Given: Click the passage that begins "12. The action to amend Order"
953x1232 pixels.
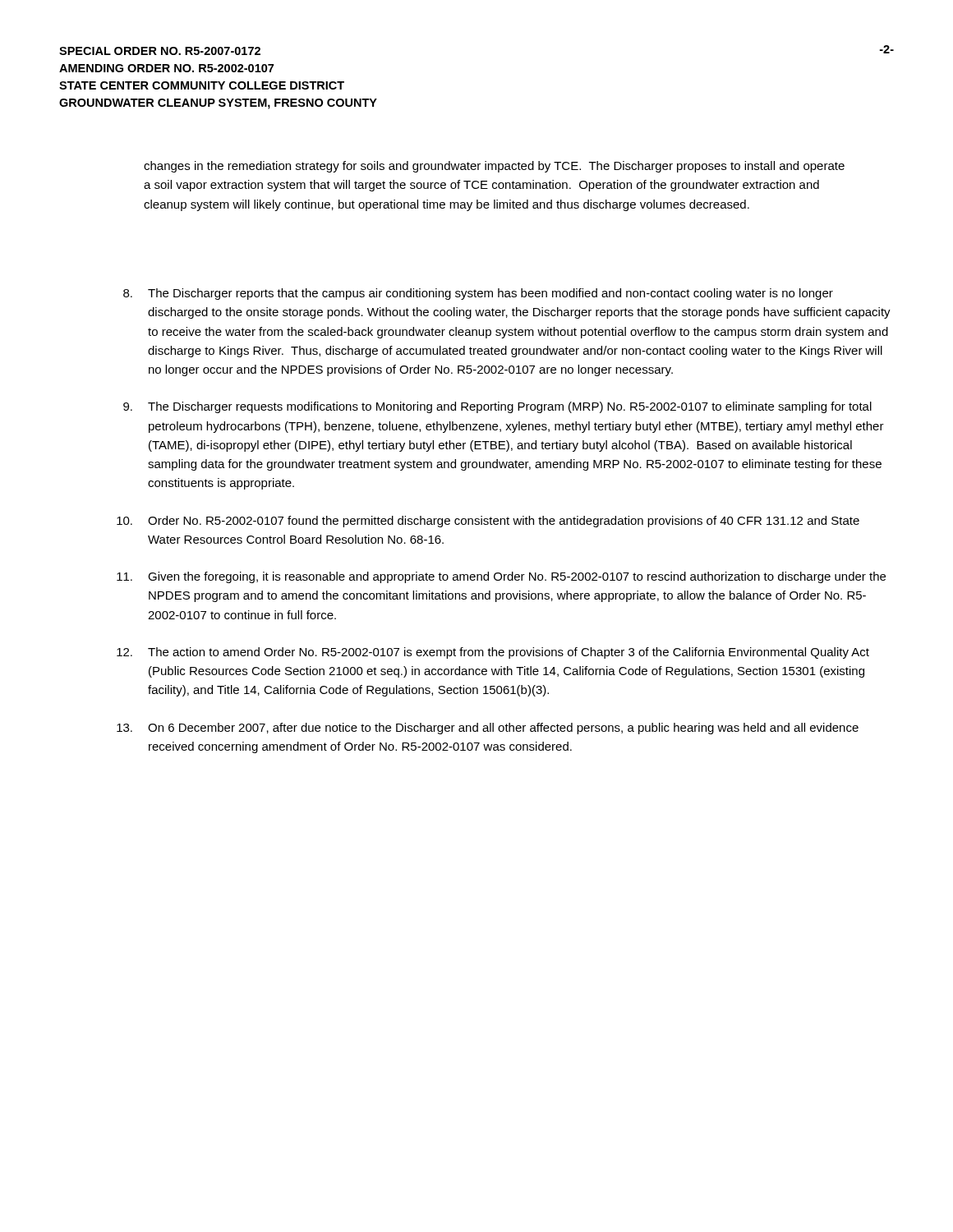Looking at the screenshot, I should coord(476,671).
